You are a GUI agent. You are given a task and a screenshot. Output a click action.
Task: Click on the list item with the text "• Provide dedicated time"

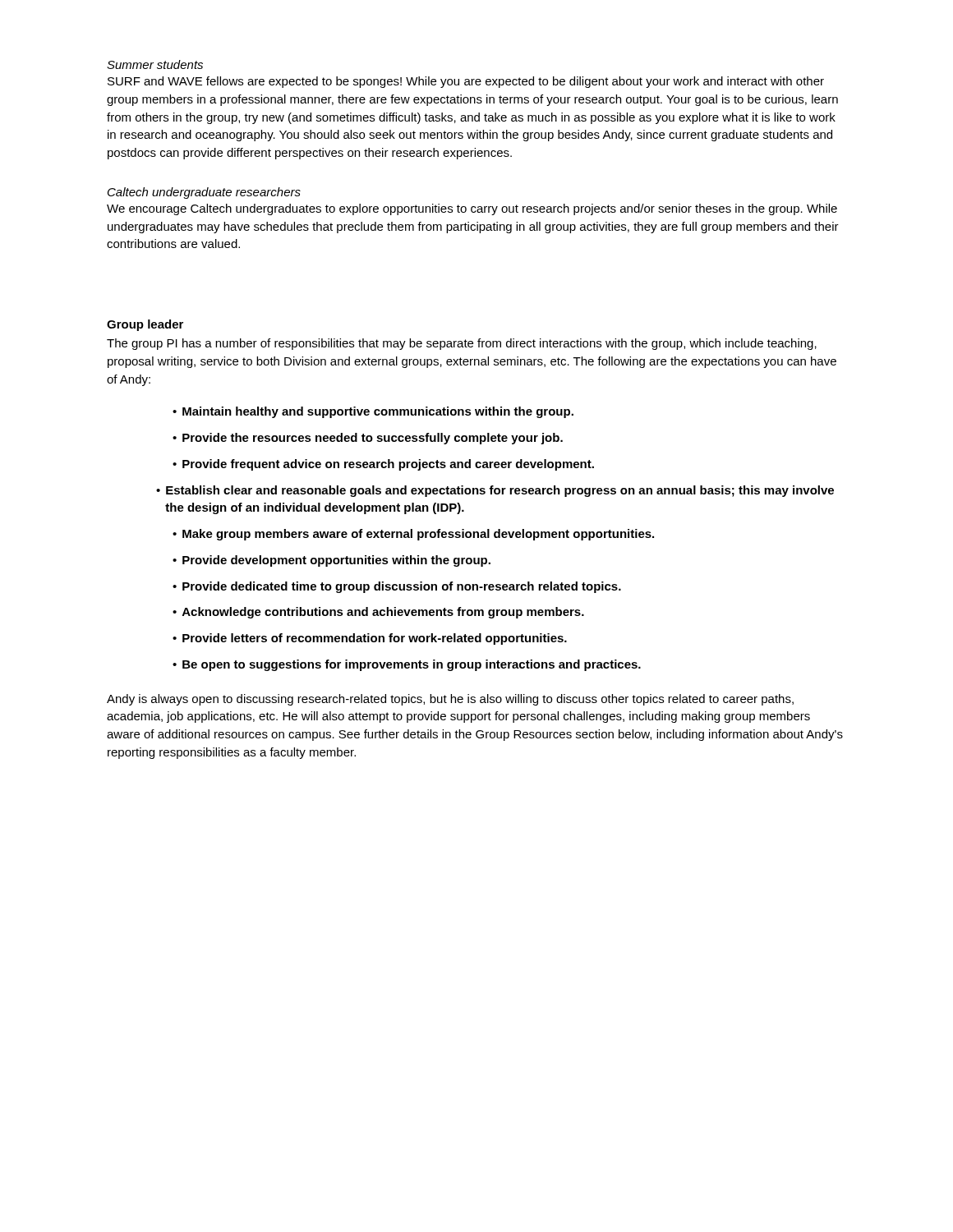click(397, 586)
